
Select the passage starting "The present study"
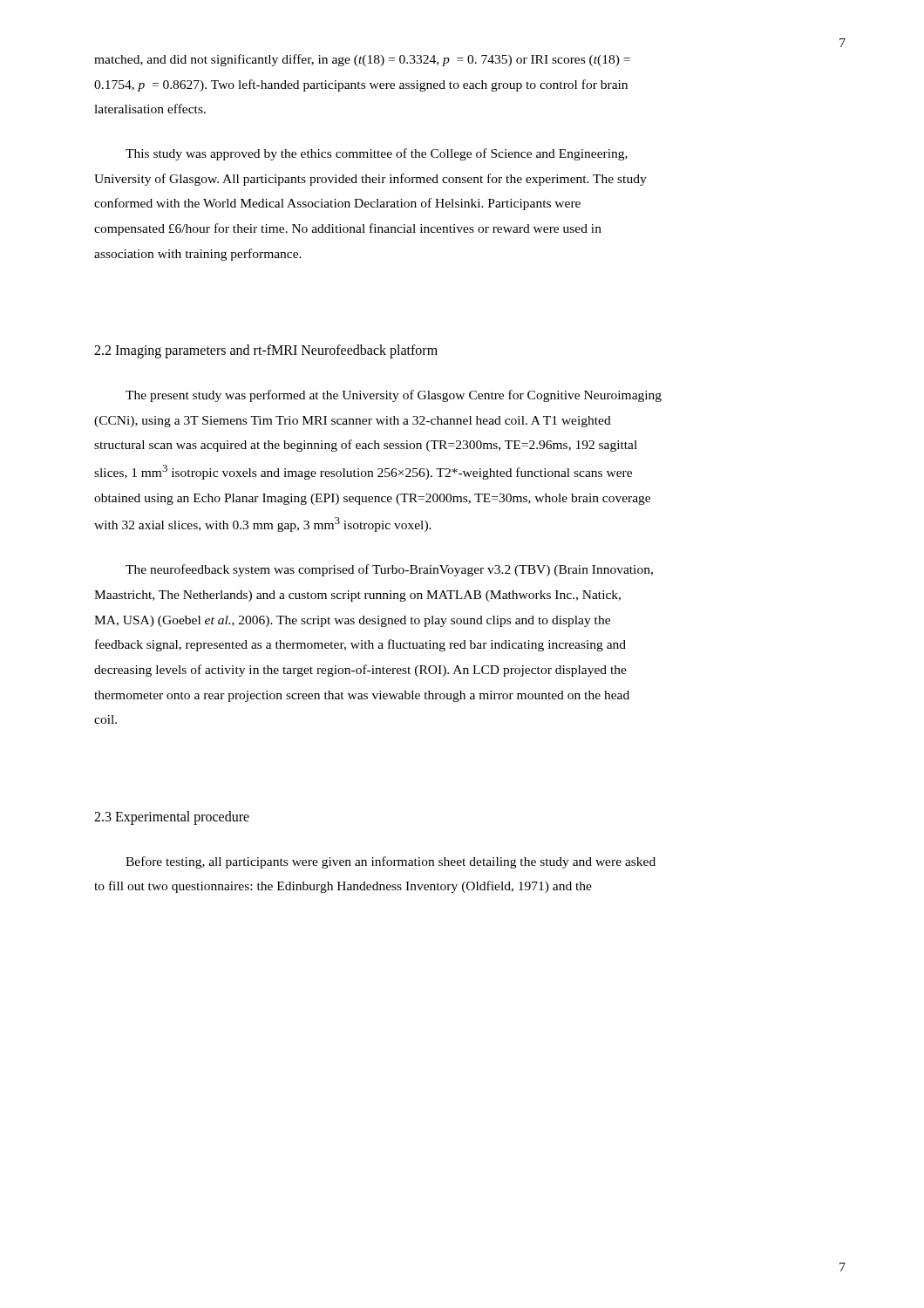[x=470, y=460]
